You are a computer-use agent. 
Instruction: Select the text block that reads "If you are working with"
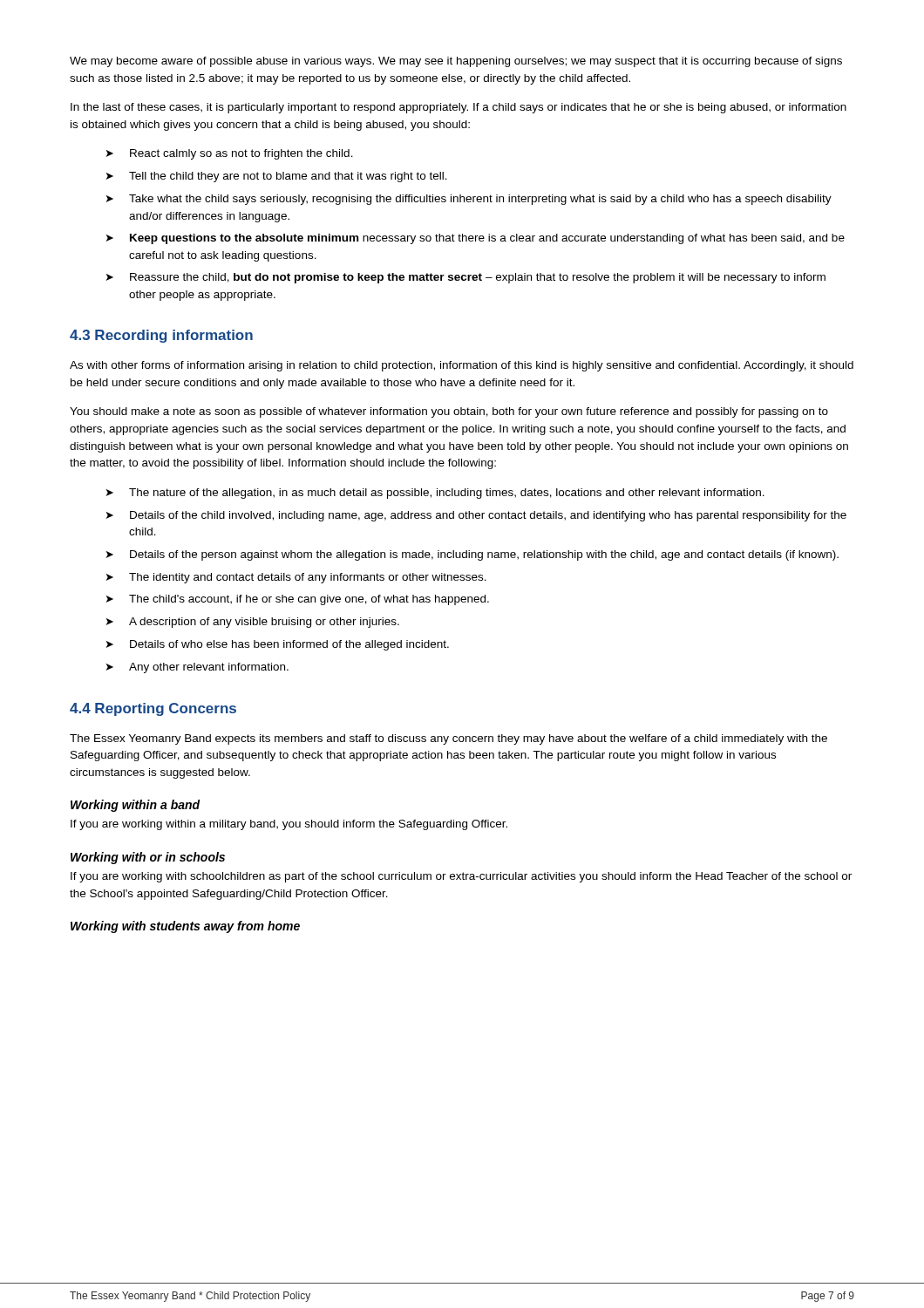[x=461, y=884]
